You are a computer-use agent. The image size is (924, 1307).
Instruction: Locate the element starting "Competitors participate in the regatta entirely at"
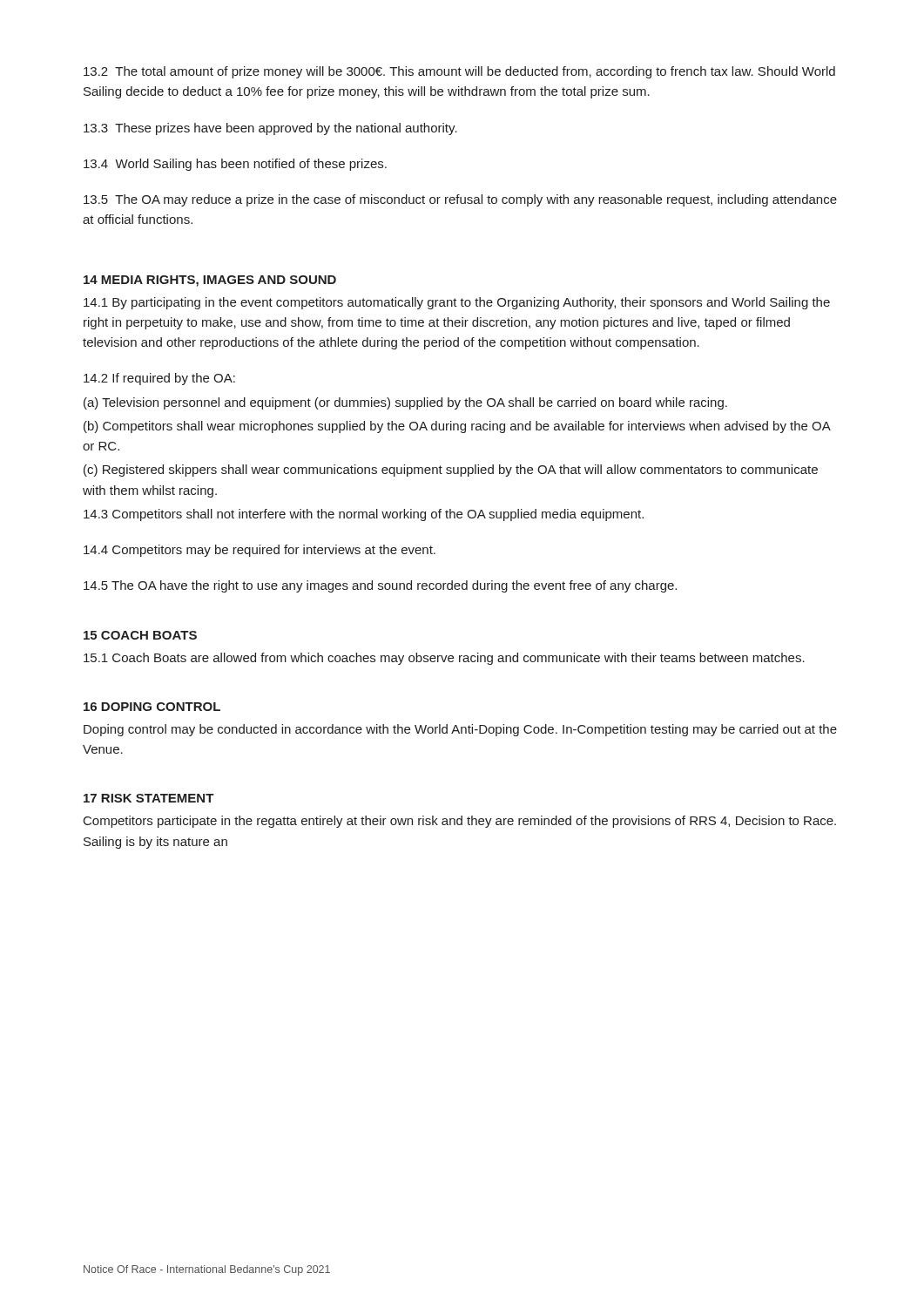pyautogui.click(x=460, y=831)
